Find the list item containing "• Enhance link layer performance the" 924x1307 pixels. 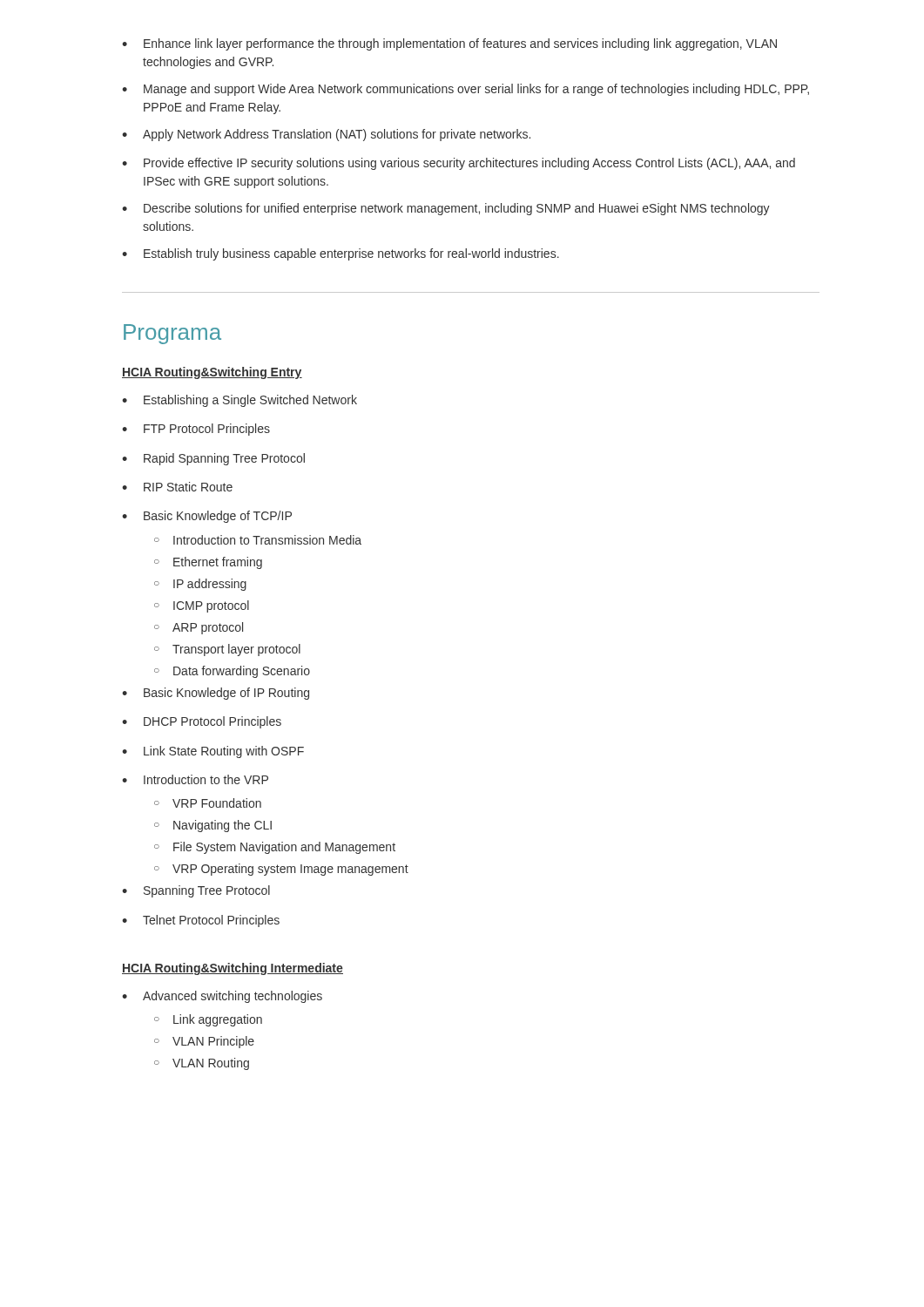[x=471, y=53]
